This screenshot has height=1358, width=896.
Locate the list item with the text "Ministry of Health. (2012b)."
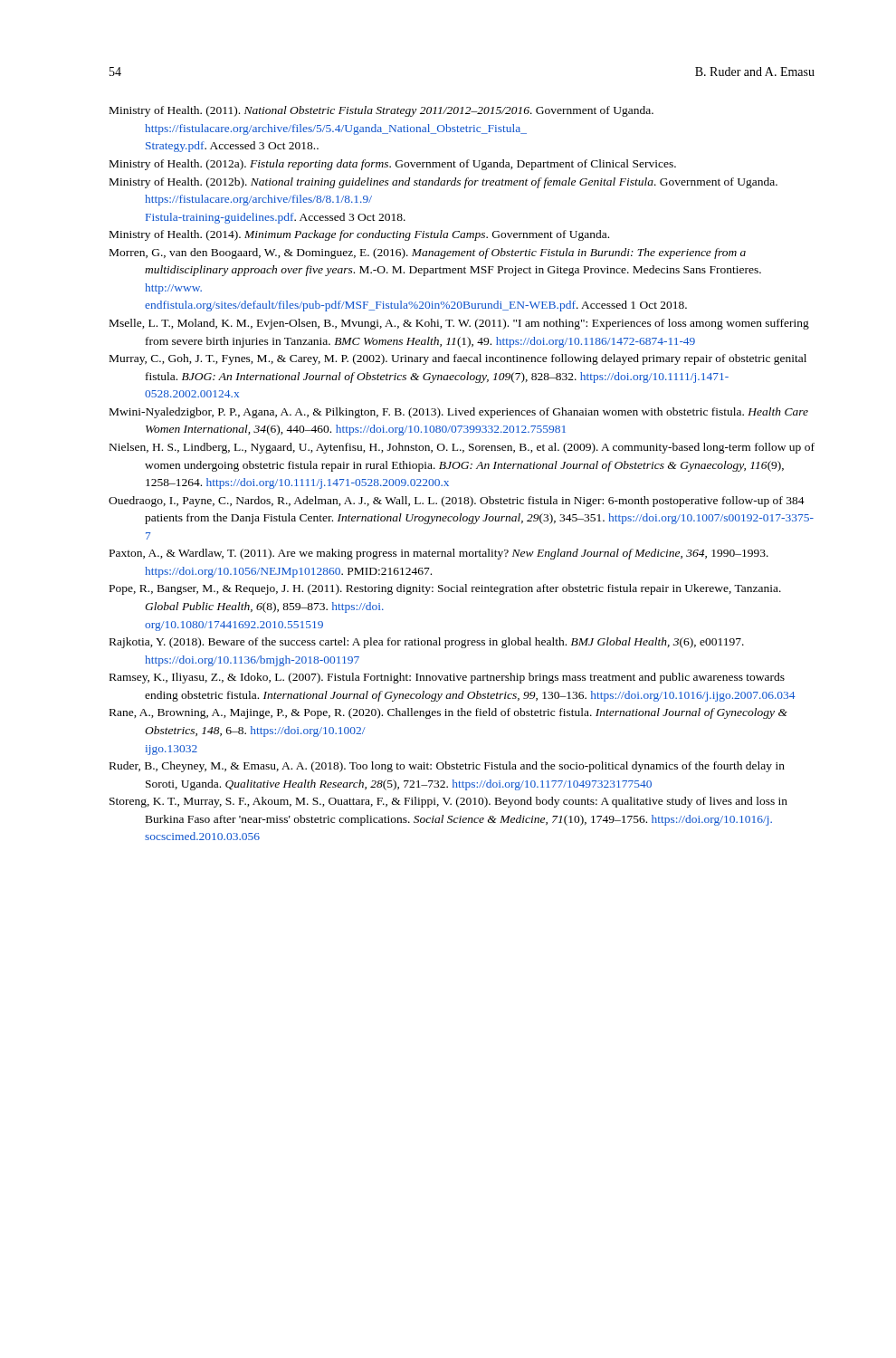(462, 199)
